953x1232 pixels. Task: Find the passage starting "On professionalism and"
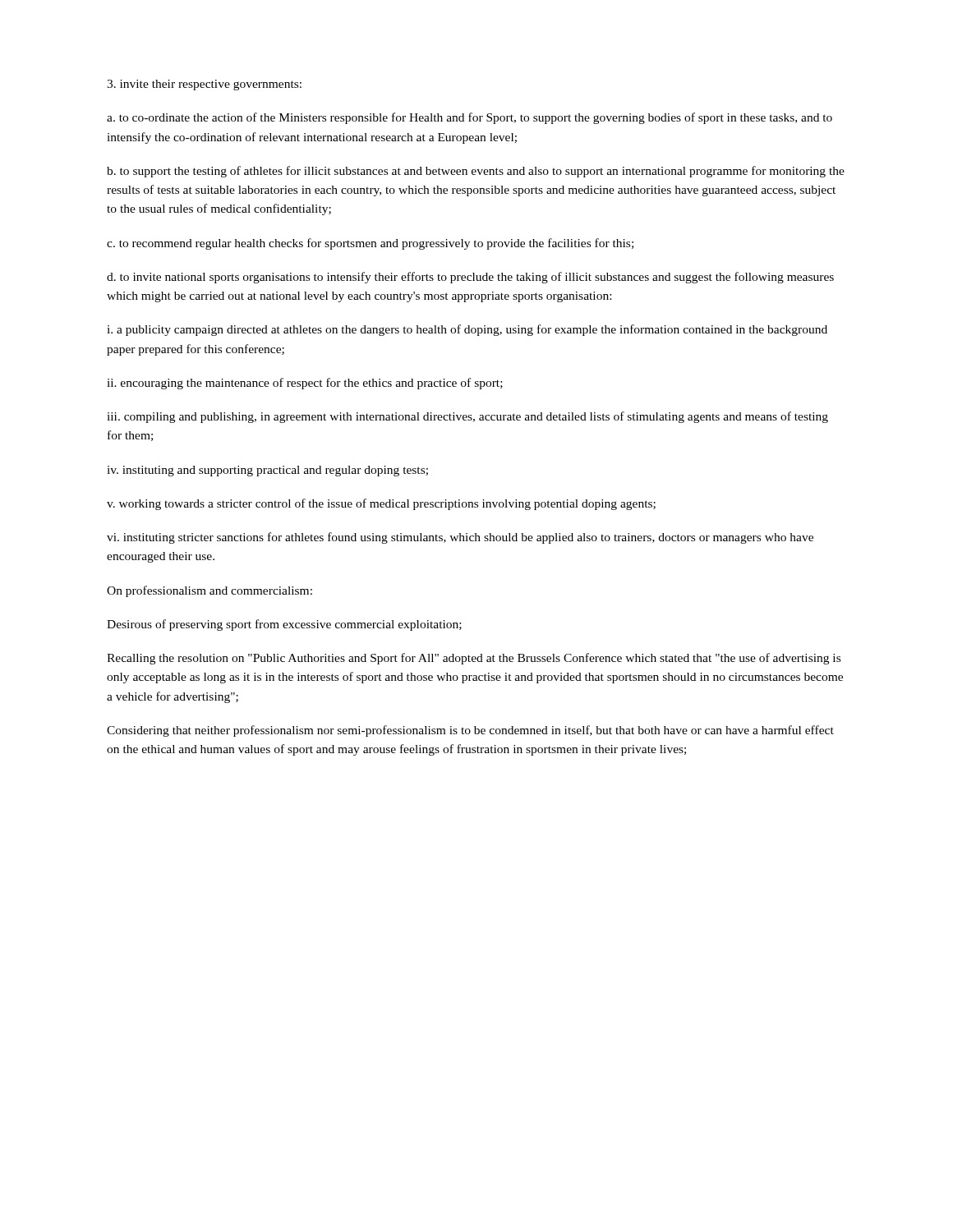click(x=210, y=590)
